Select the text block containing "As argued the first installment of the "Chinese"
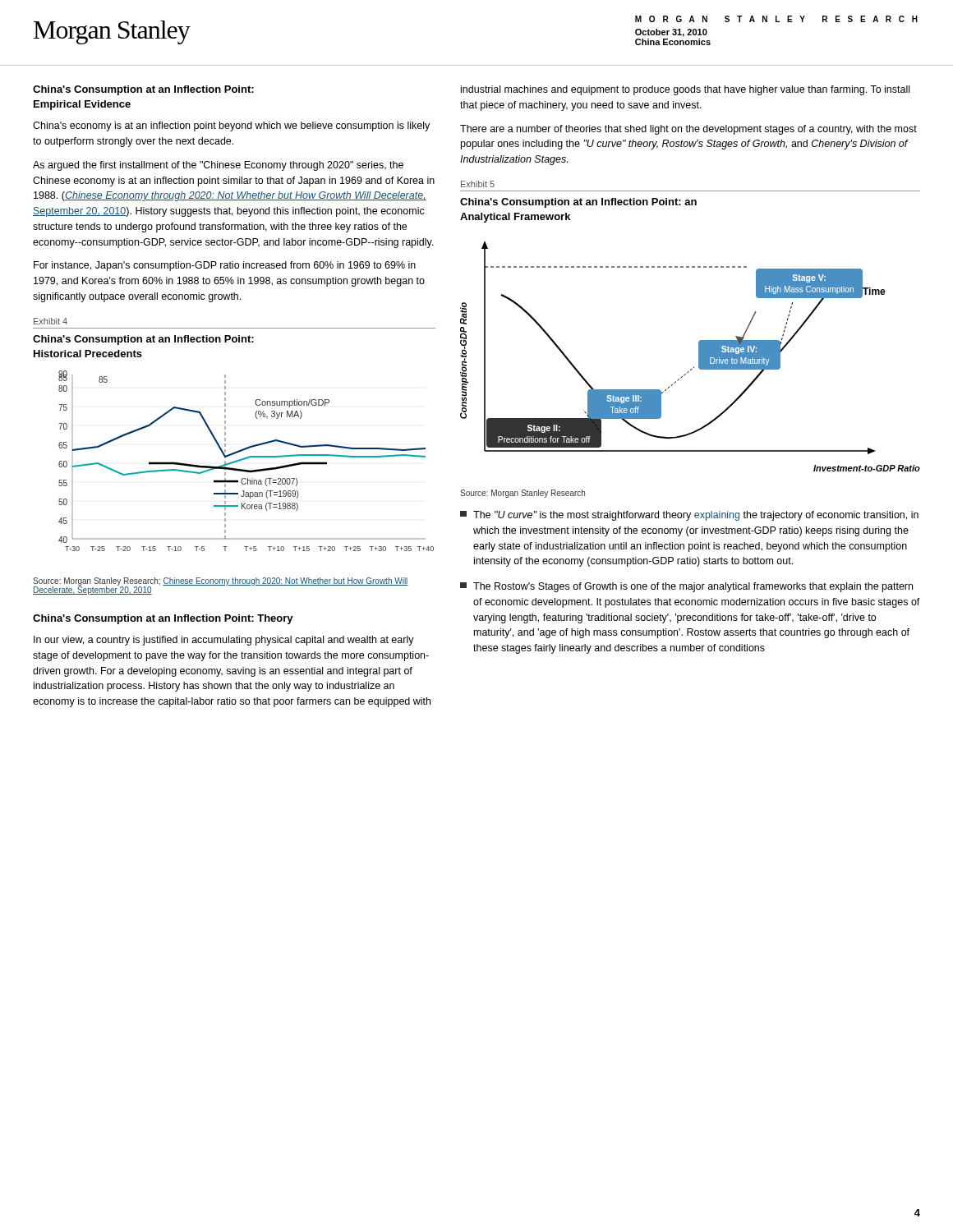This screenshot has height=1232, width=953. point(234,203)
